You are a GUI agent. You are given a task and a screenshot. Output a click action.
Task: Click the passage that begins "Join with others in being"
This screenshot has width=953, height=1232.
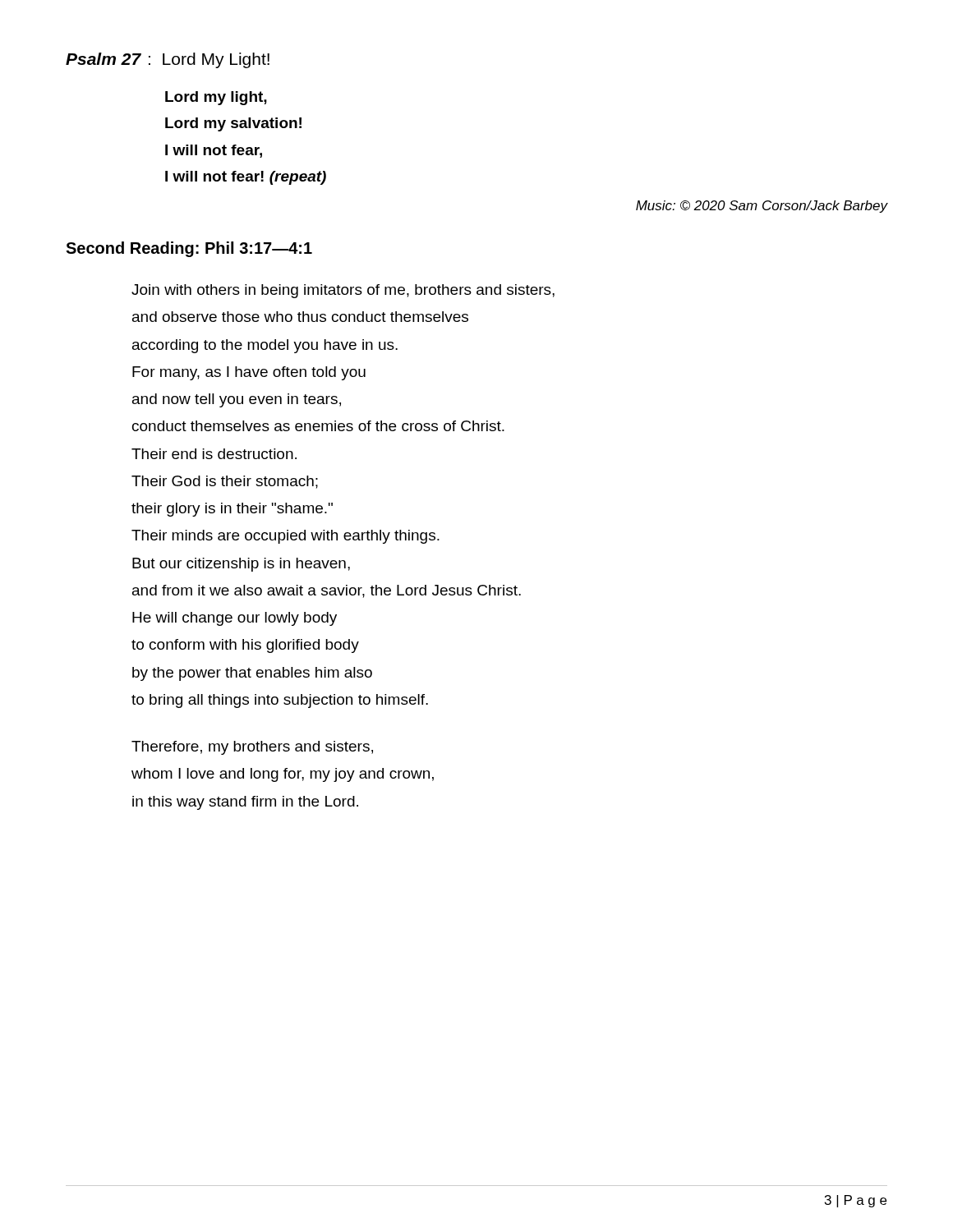tap(343, 291)
